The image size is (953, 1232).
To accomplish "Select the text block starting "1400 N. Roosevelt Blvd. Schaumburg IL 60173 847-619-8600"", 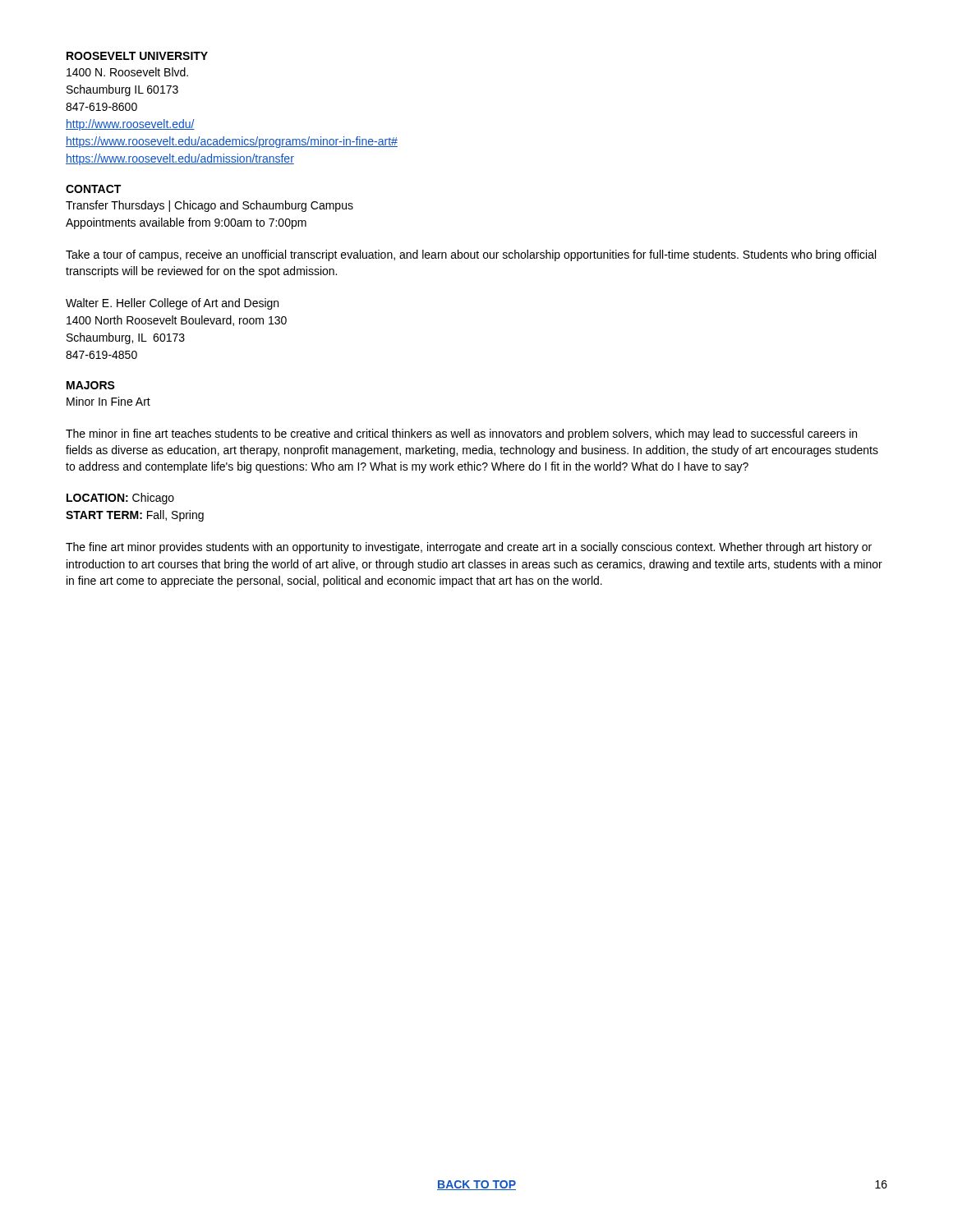I will point(127,72).
